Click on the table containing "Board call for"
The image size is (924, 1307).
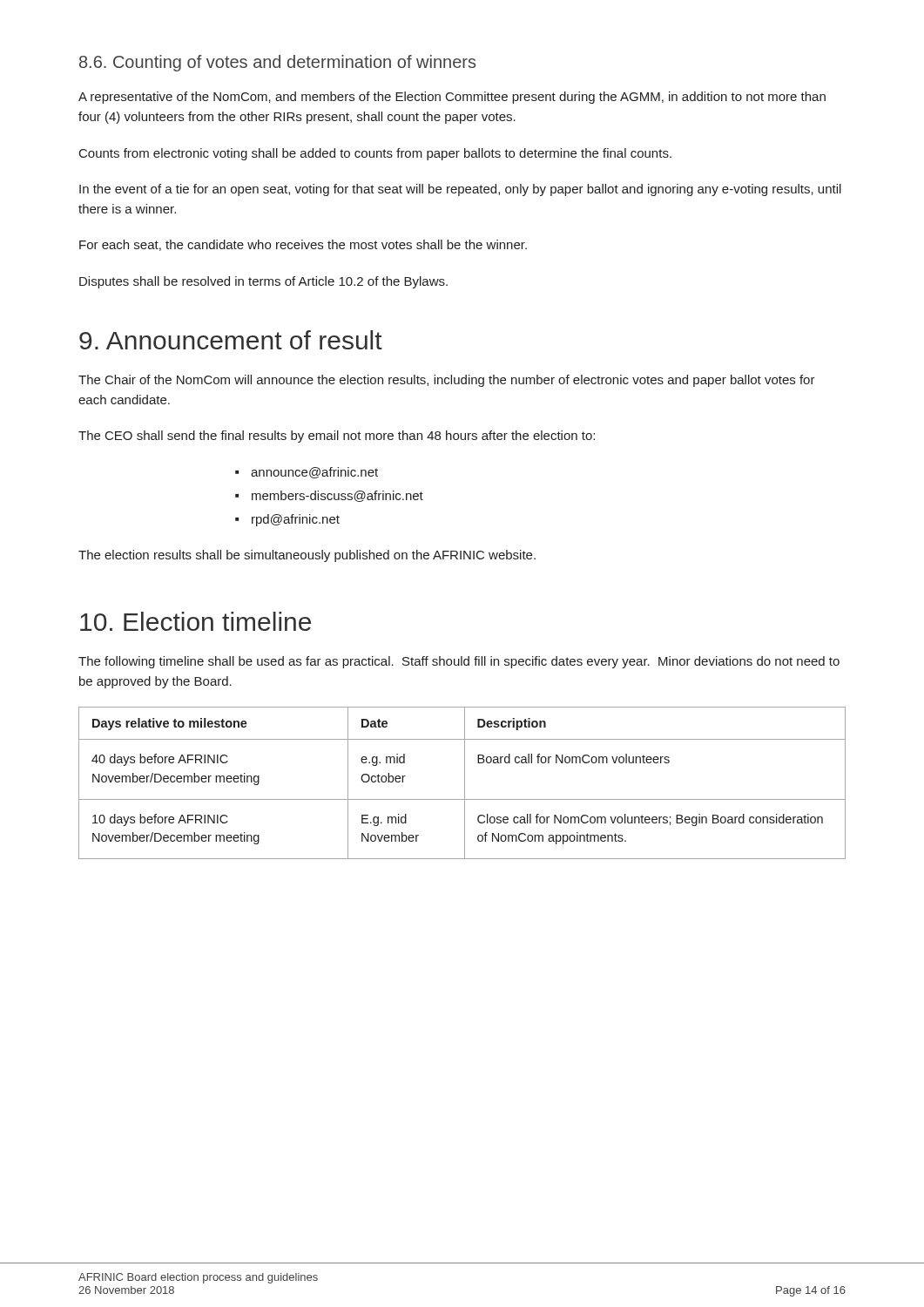tap(462, 783)
